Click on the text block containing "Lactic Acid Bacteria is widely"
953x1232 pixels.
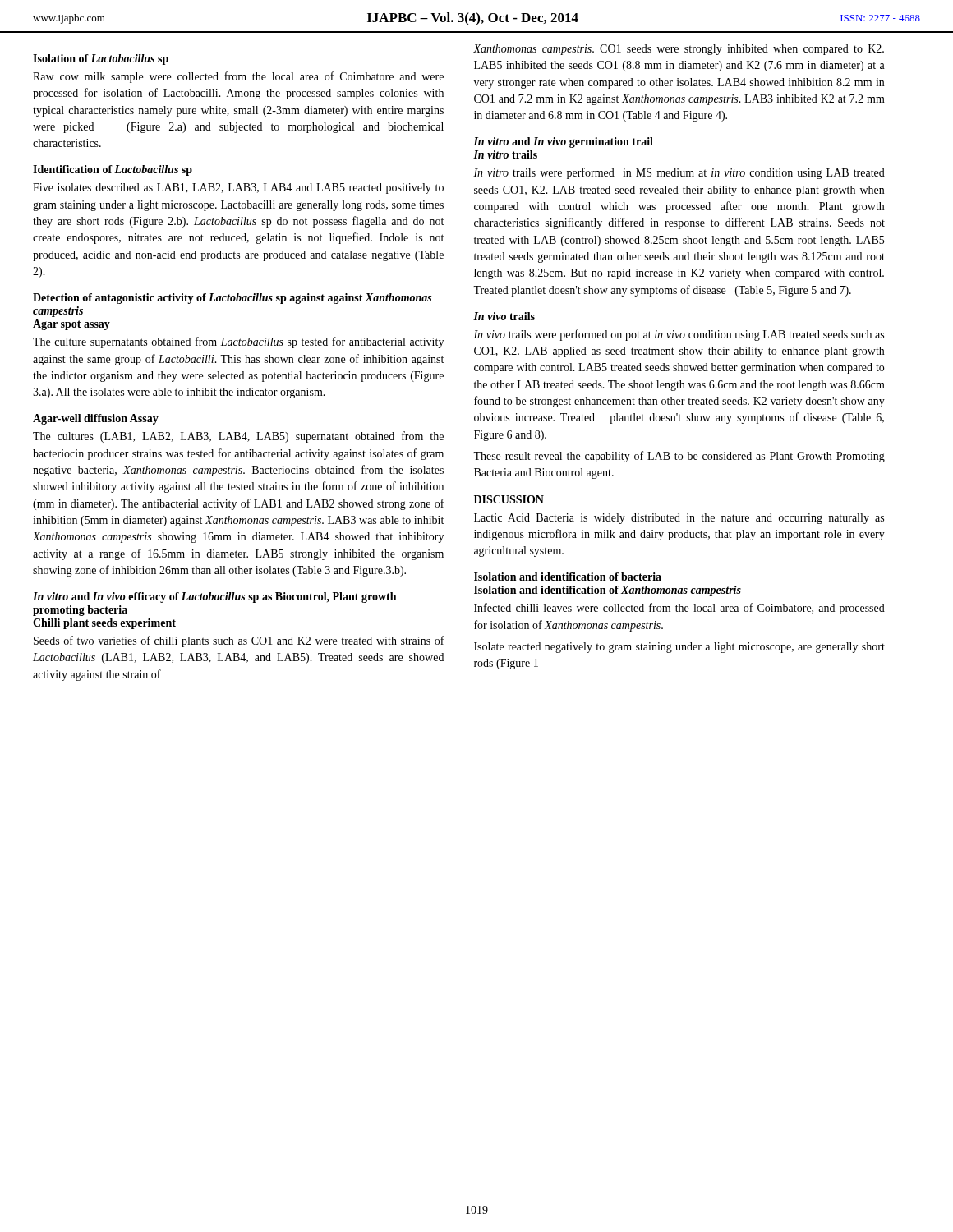(679, 535)
